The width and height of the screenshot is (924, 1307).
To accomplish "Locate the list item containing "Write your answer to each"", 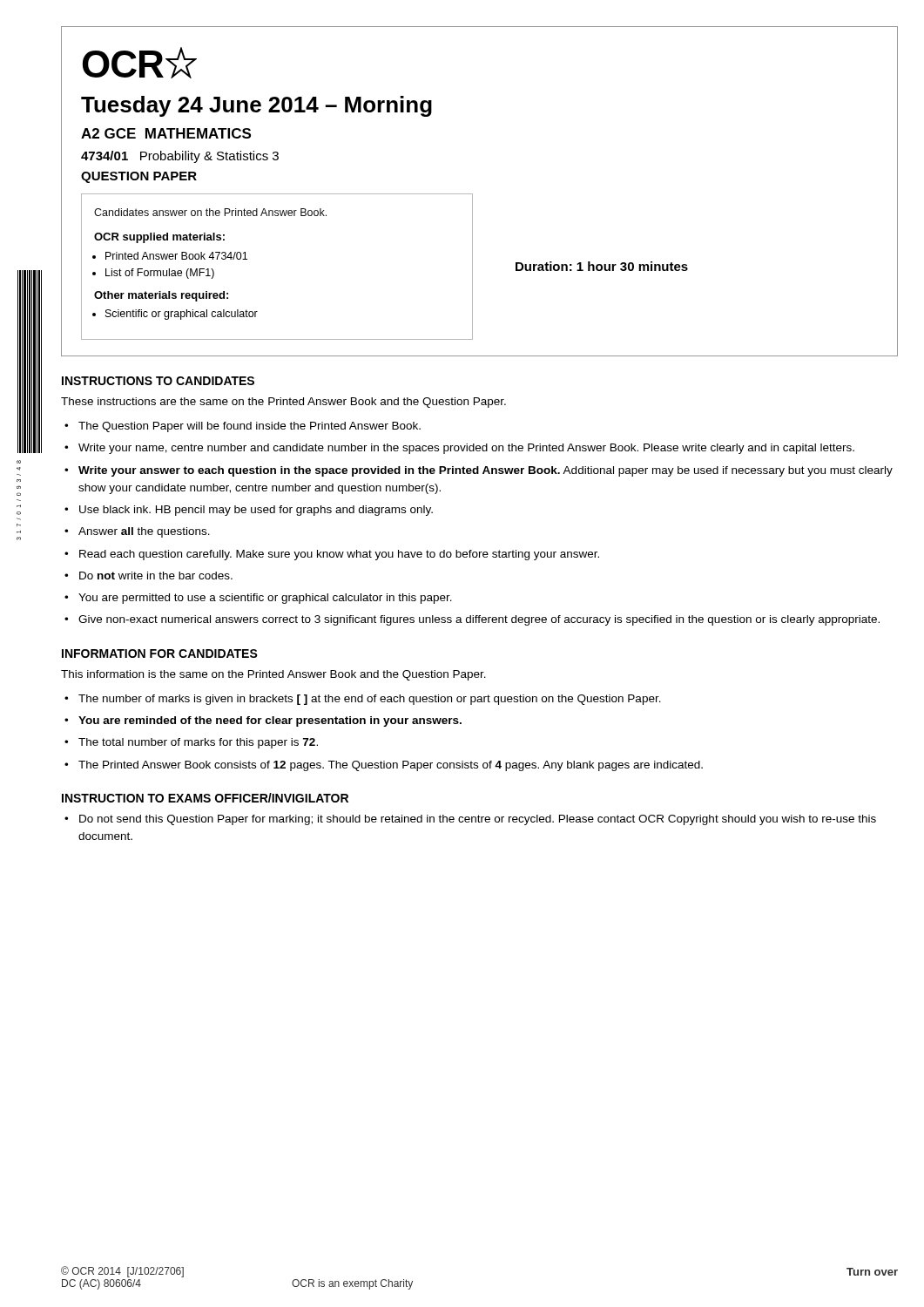I will (485, 479).
